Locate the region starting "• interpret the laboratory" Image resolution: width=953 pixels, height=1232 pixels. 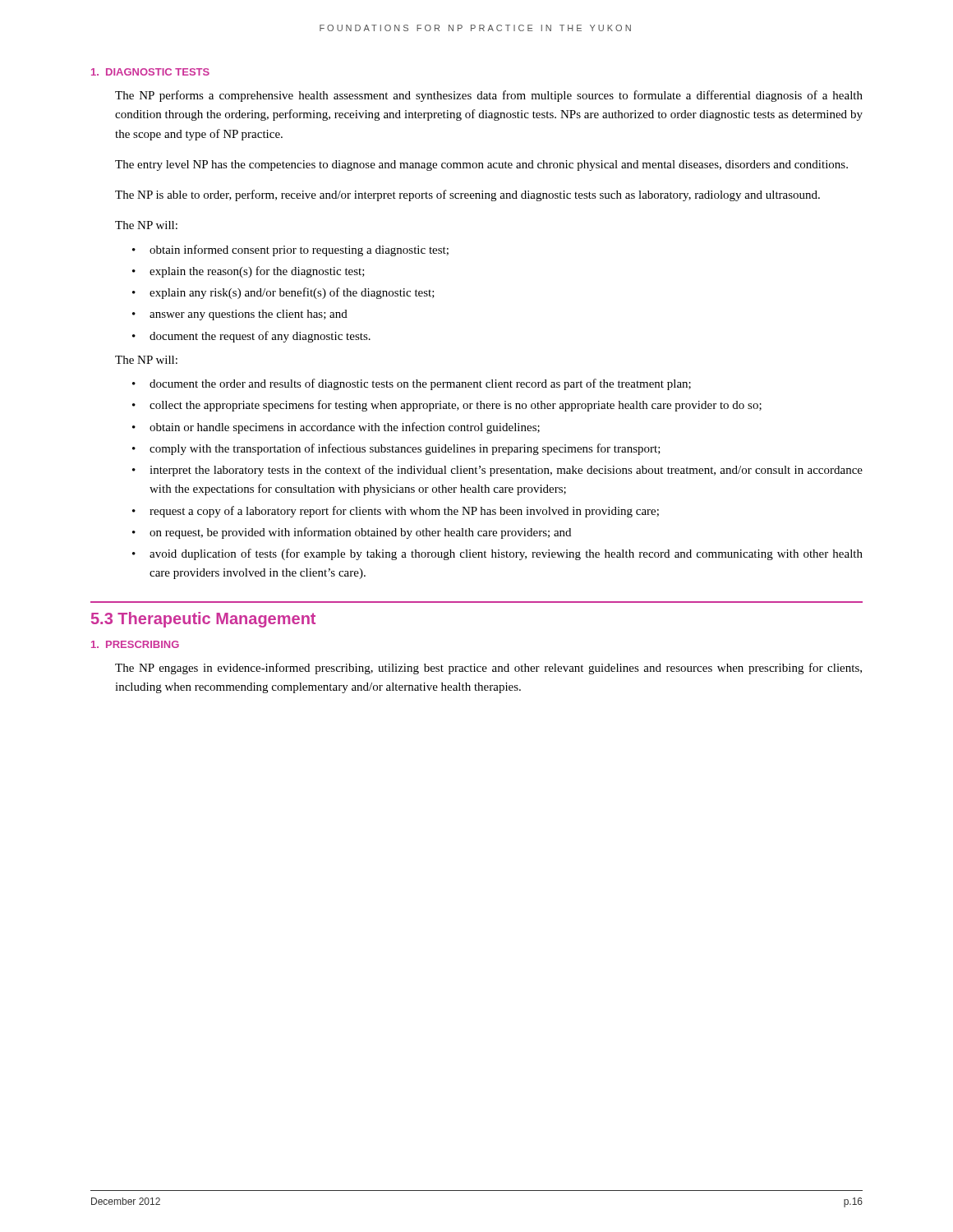point(497,480)
